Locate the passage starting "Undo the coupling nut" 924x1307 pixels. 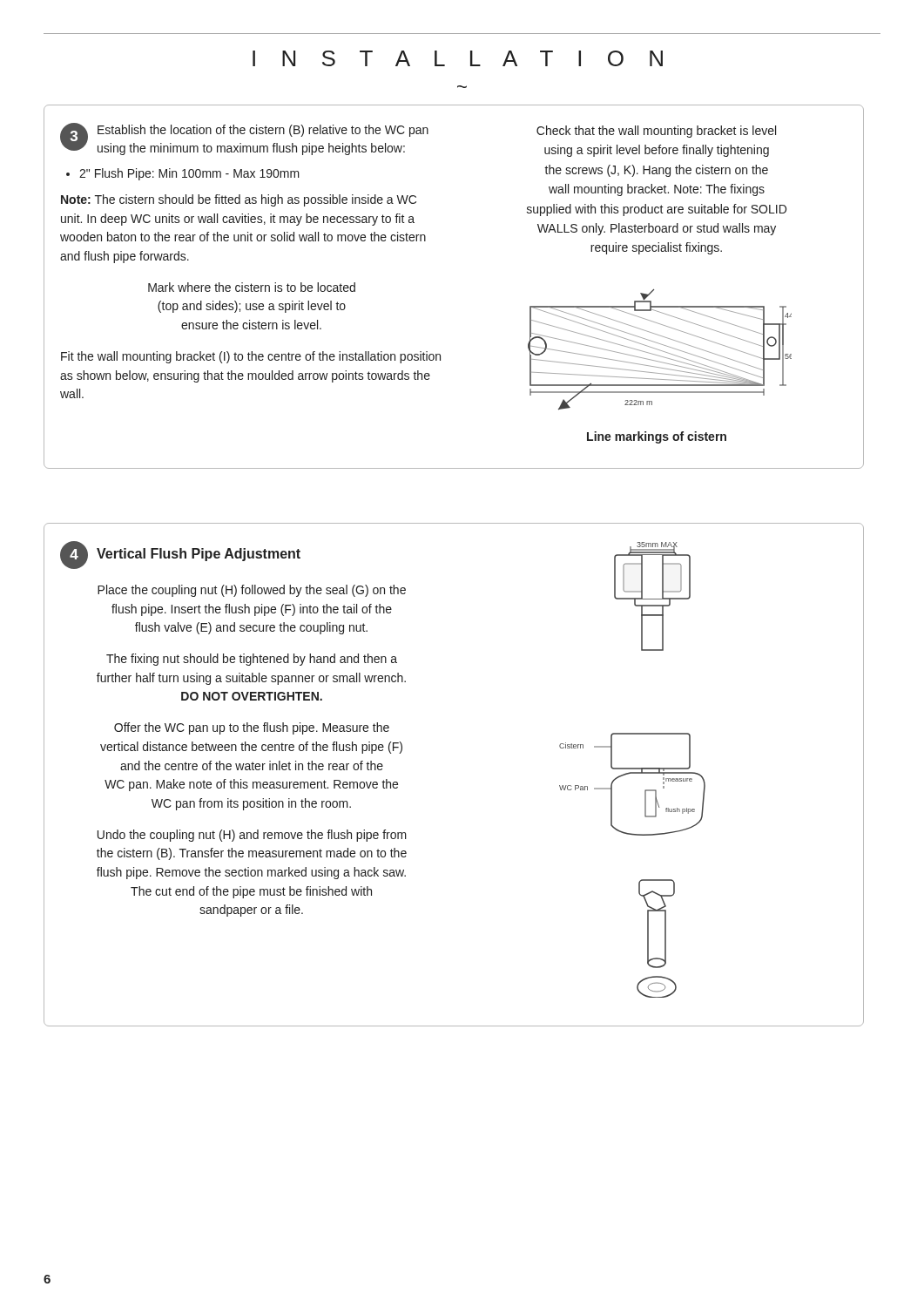pyautogui.click(x=252, y=872)
